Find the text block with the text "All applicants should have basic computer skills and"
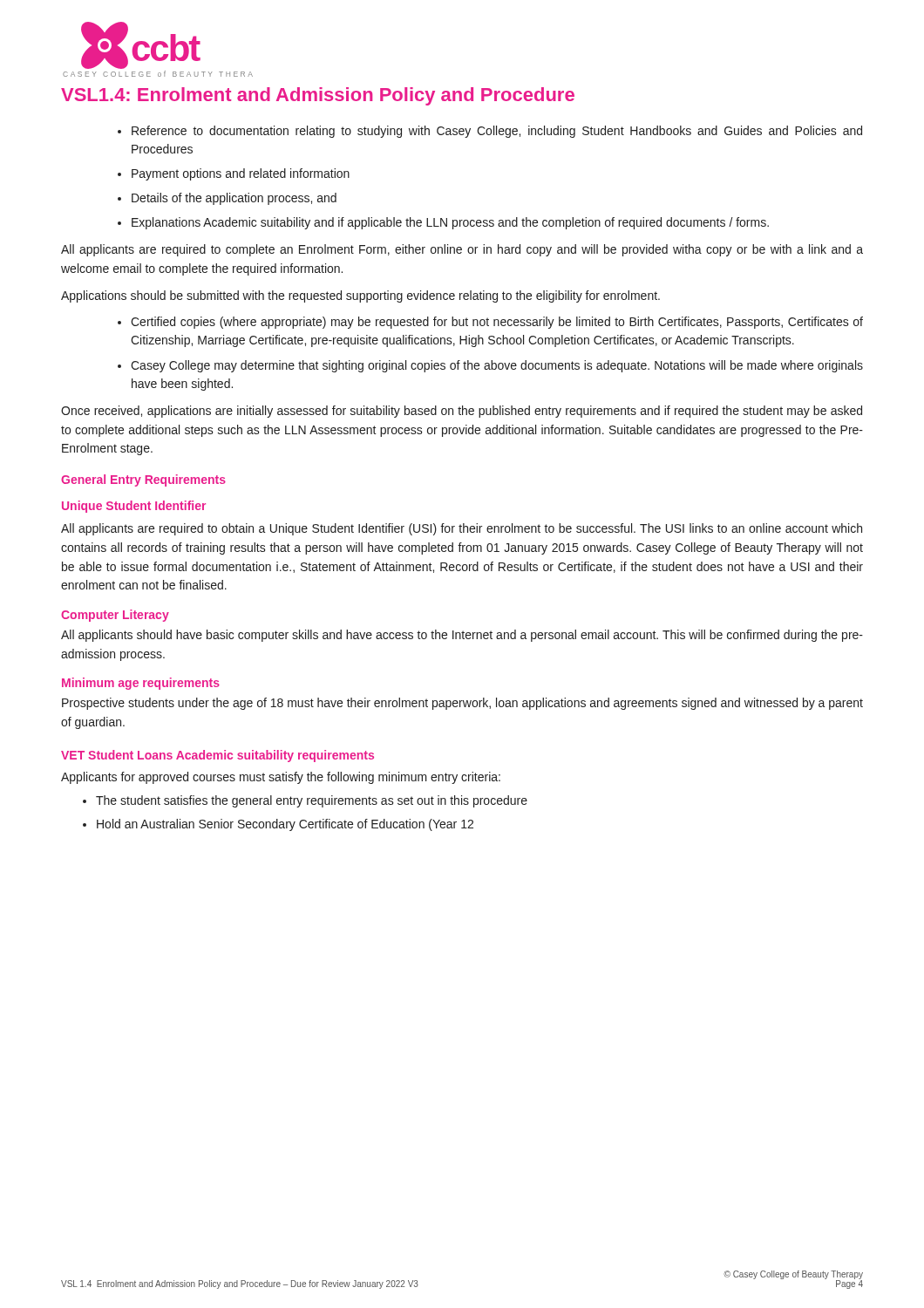The image size is (924, 1308). point(462,644)
